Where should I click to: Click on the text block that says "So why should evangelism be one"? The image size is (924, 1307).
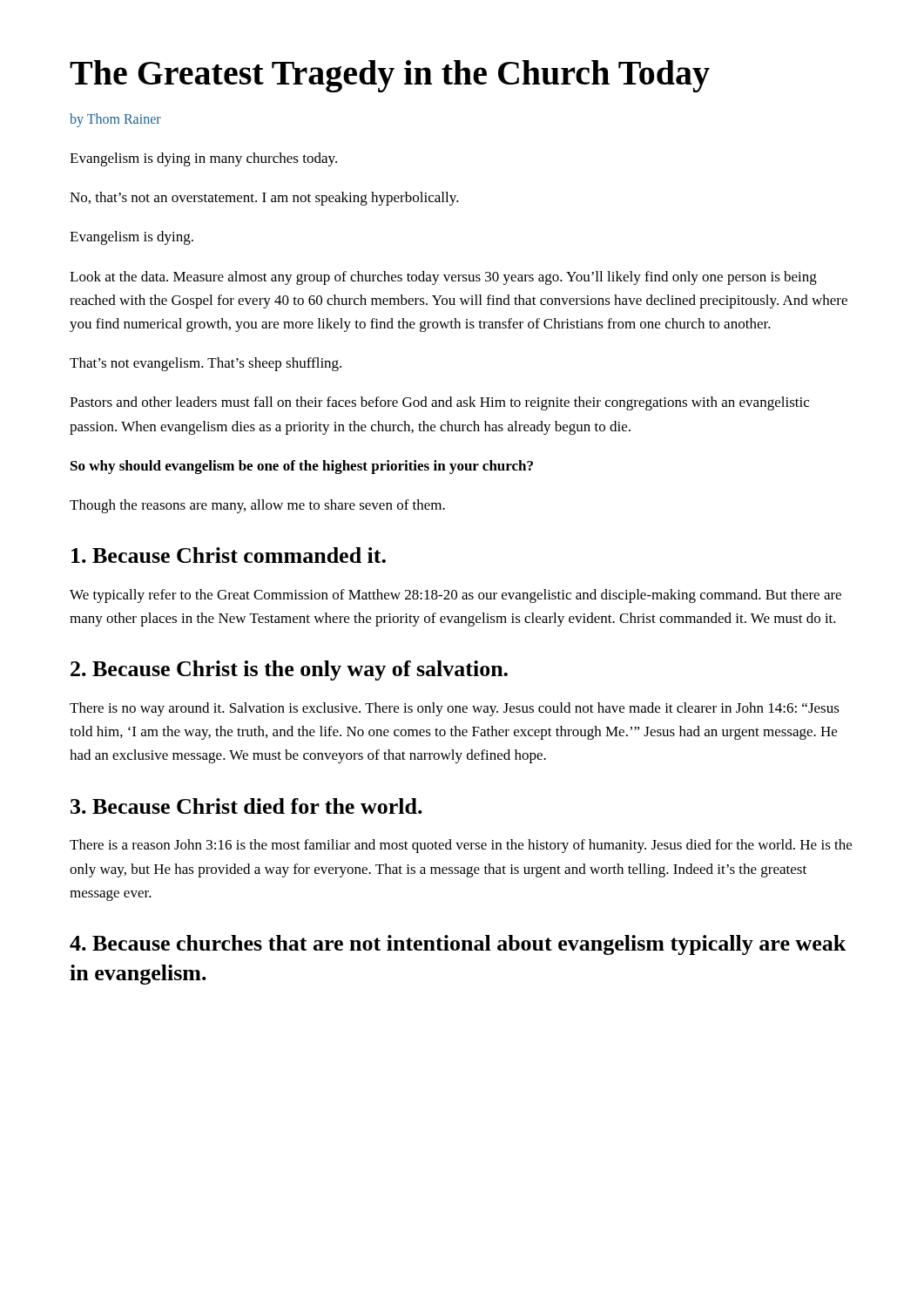(x=302, y=465)
